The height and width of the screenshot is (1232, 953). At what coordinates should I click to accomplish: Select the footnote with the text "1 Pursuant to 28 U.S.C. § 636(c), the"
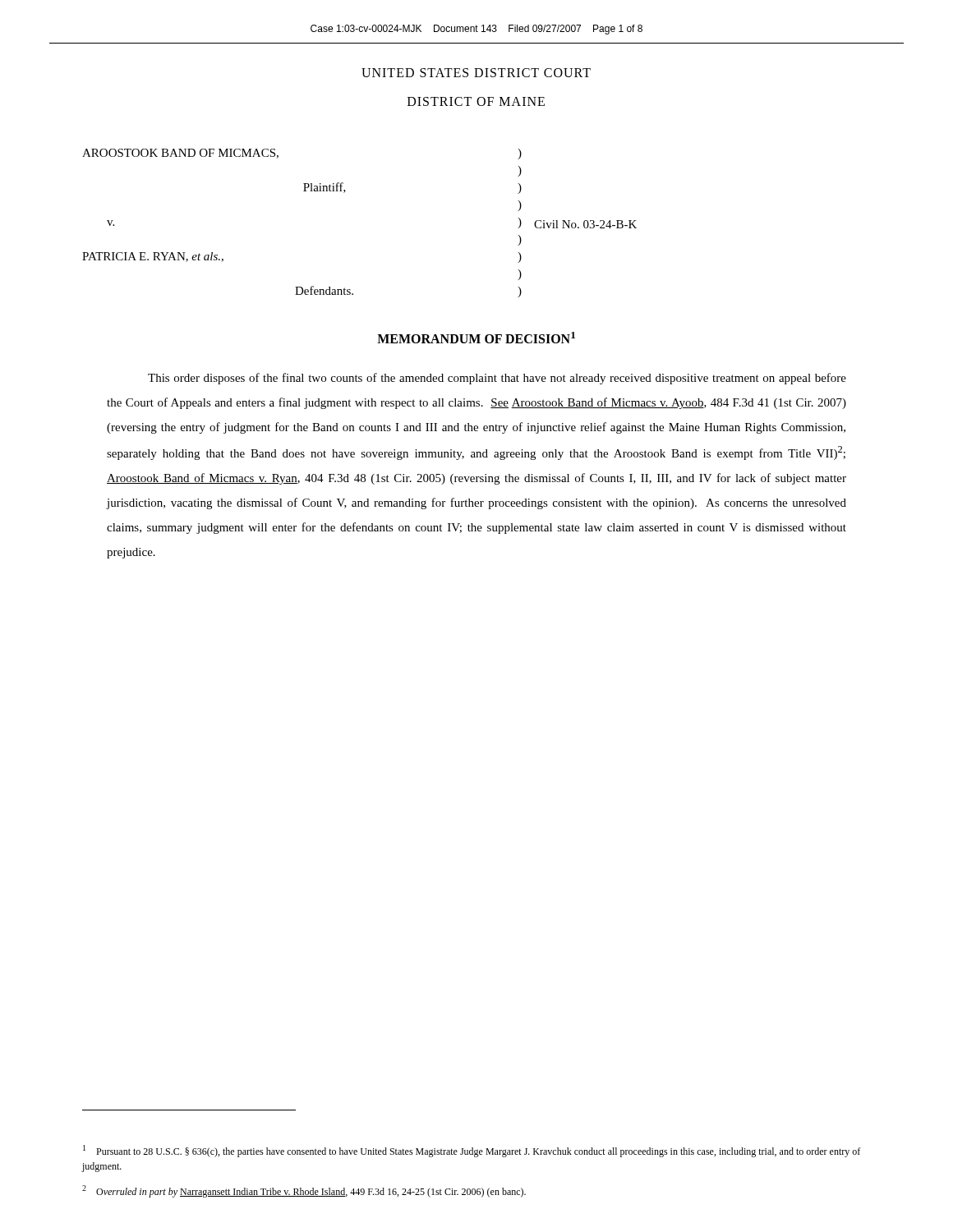pyautogui.click(x=476, y=1158)
